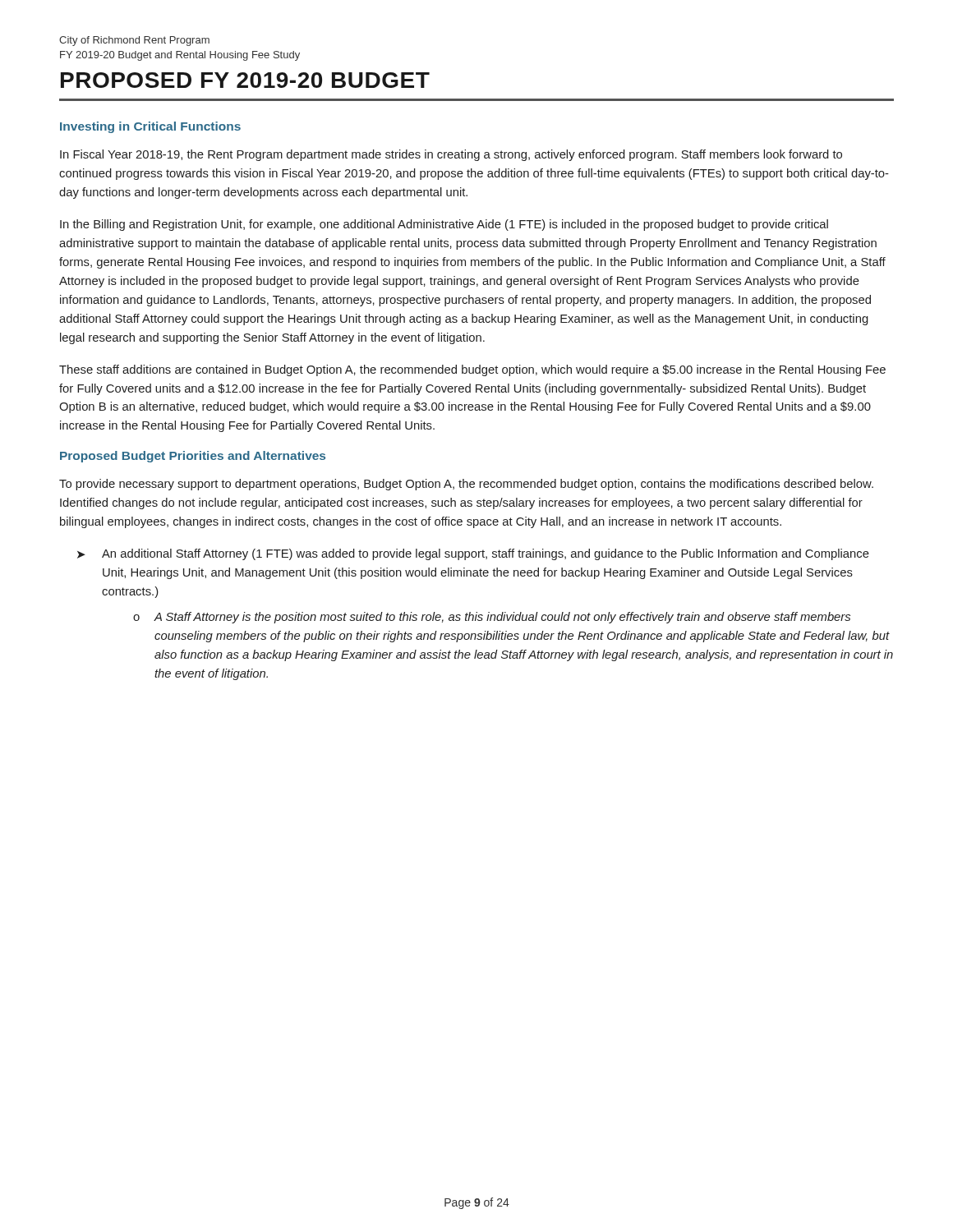
Task: Click the section header that begins "Proposed Budget Priorities"
Action: (193, 456)
